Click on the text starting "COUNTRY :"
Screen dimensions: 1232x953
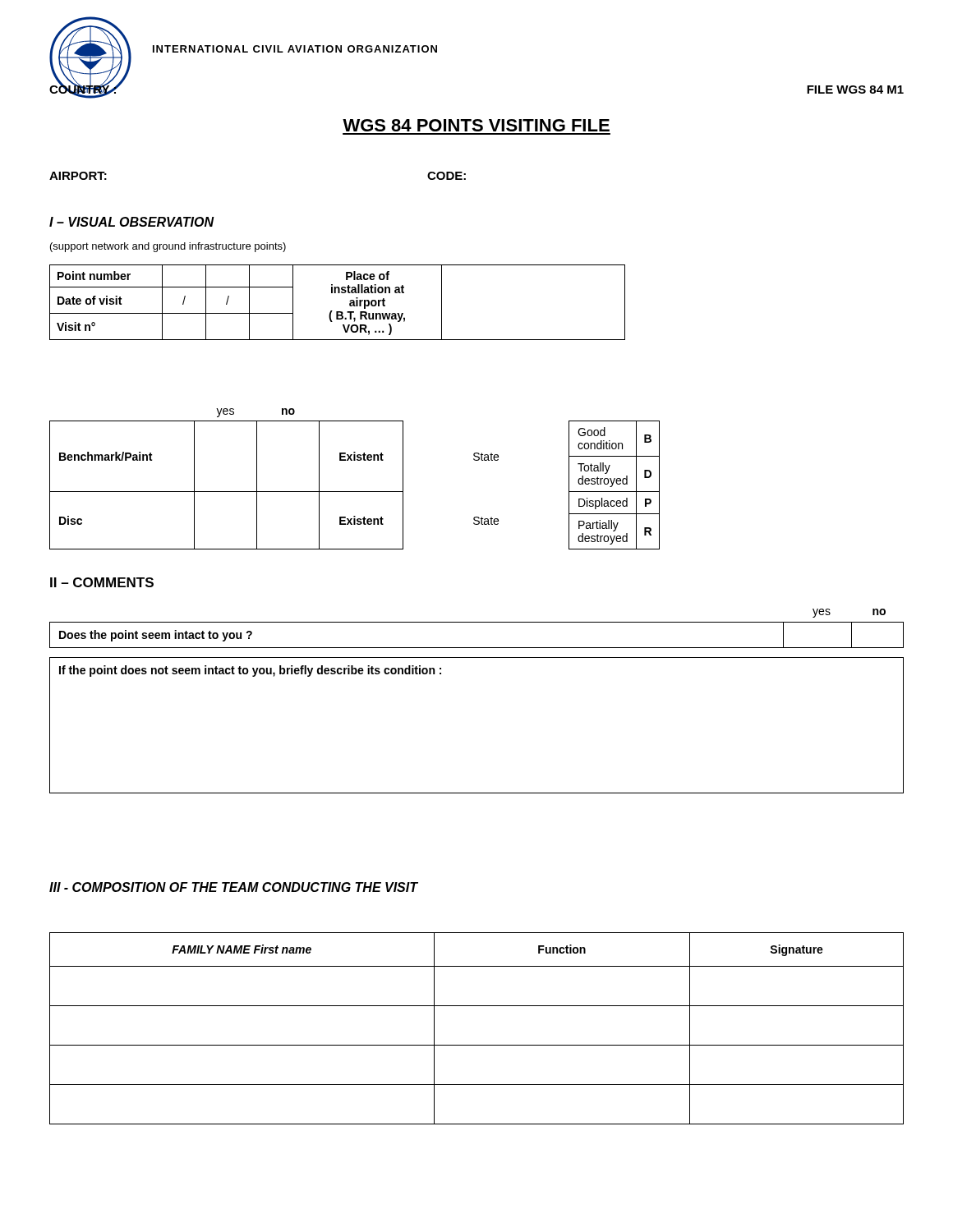point(83,89)
